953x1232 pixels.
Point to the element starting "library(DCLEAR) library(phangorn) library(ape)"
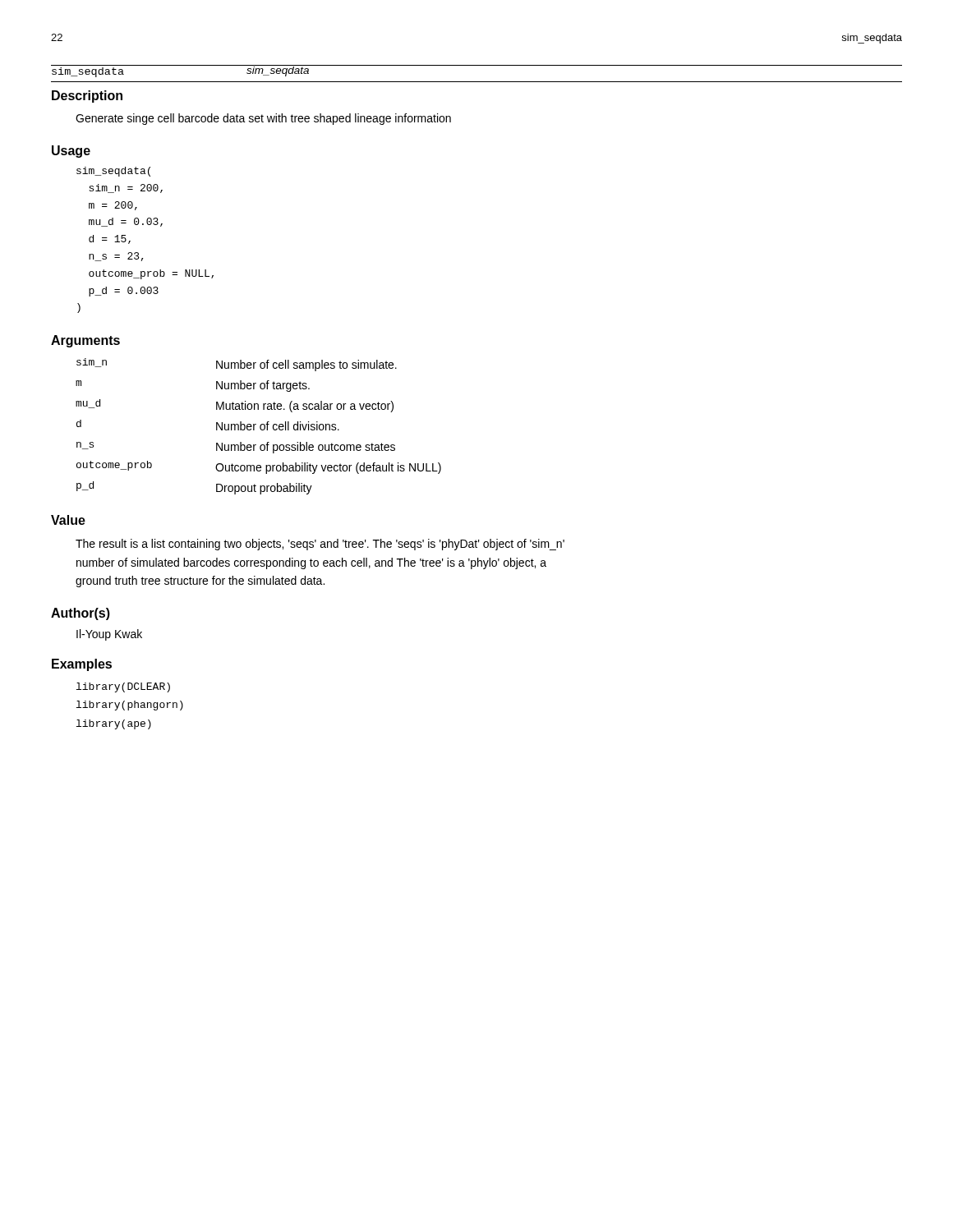[x=130, y=706]
